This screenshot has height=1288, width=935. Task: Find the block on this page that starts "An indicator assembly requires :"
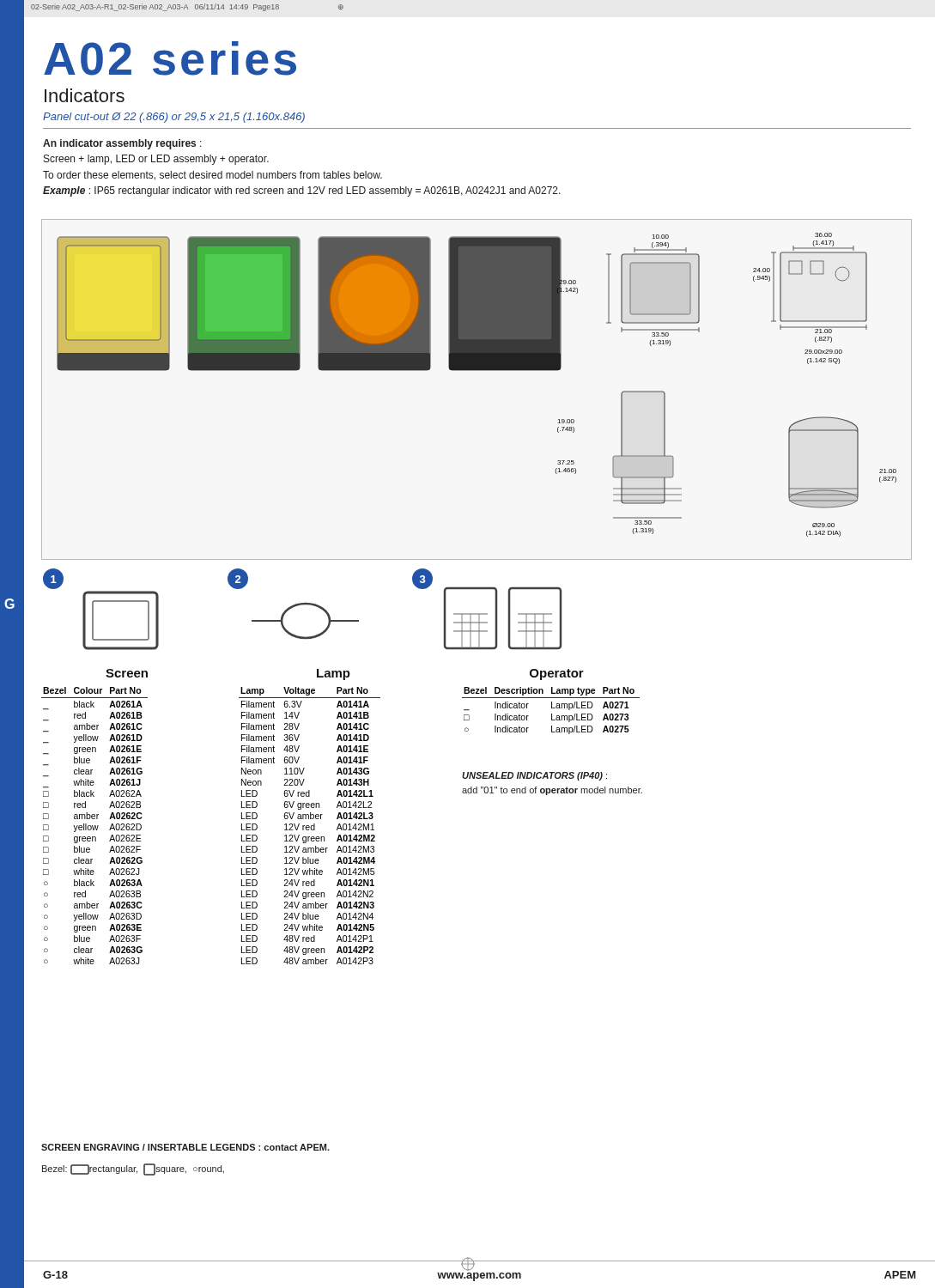tap(302, 167)
